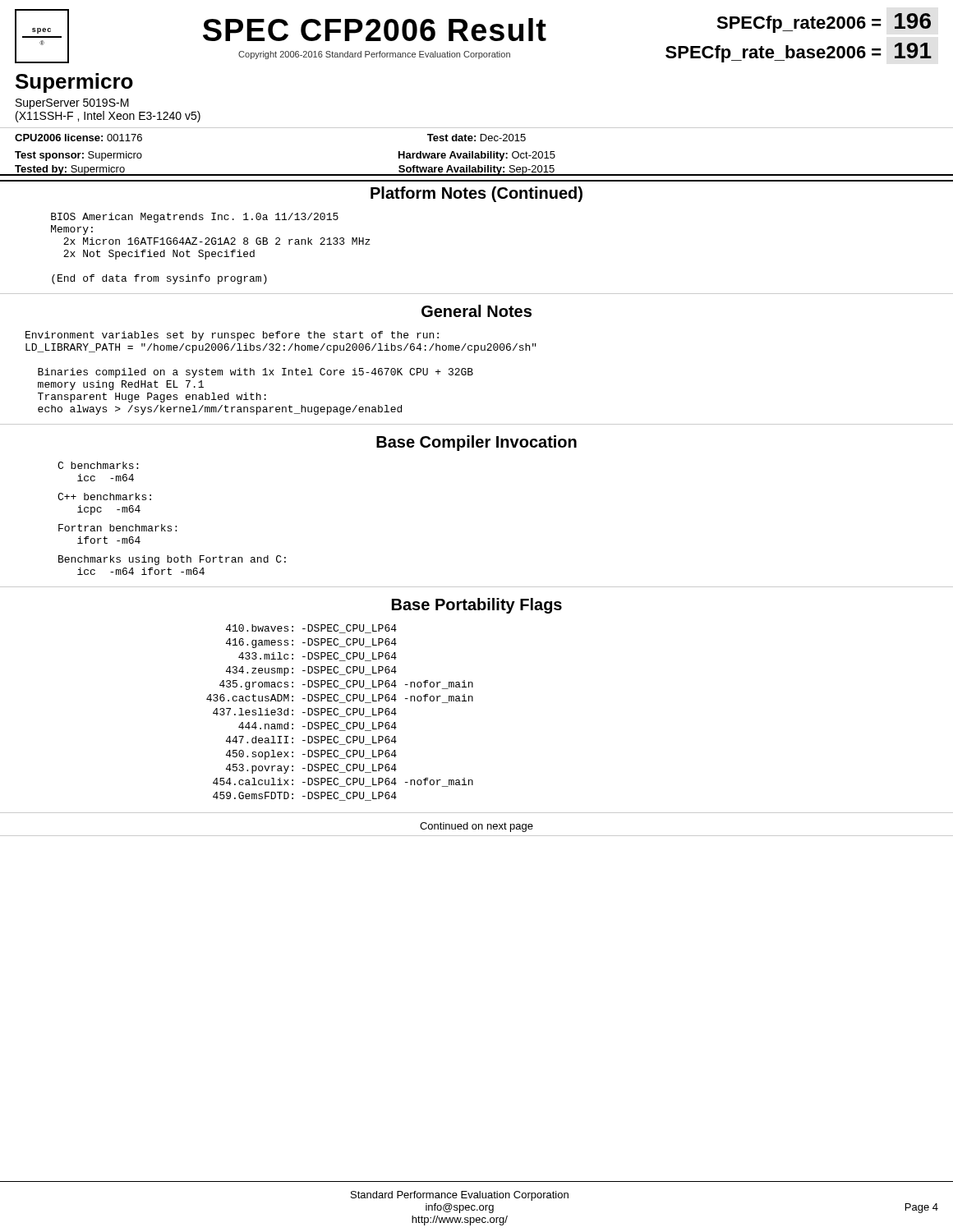
Task: Find the list item with the text "Fortran benchmarks: ifort -m64"
Action: [117, 528]
